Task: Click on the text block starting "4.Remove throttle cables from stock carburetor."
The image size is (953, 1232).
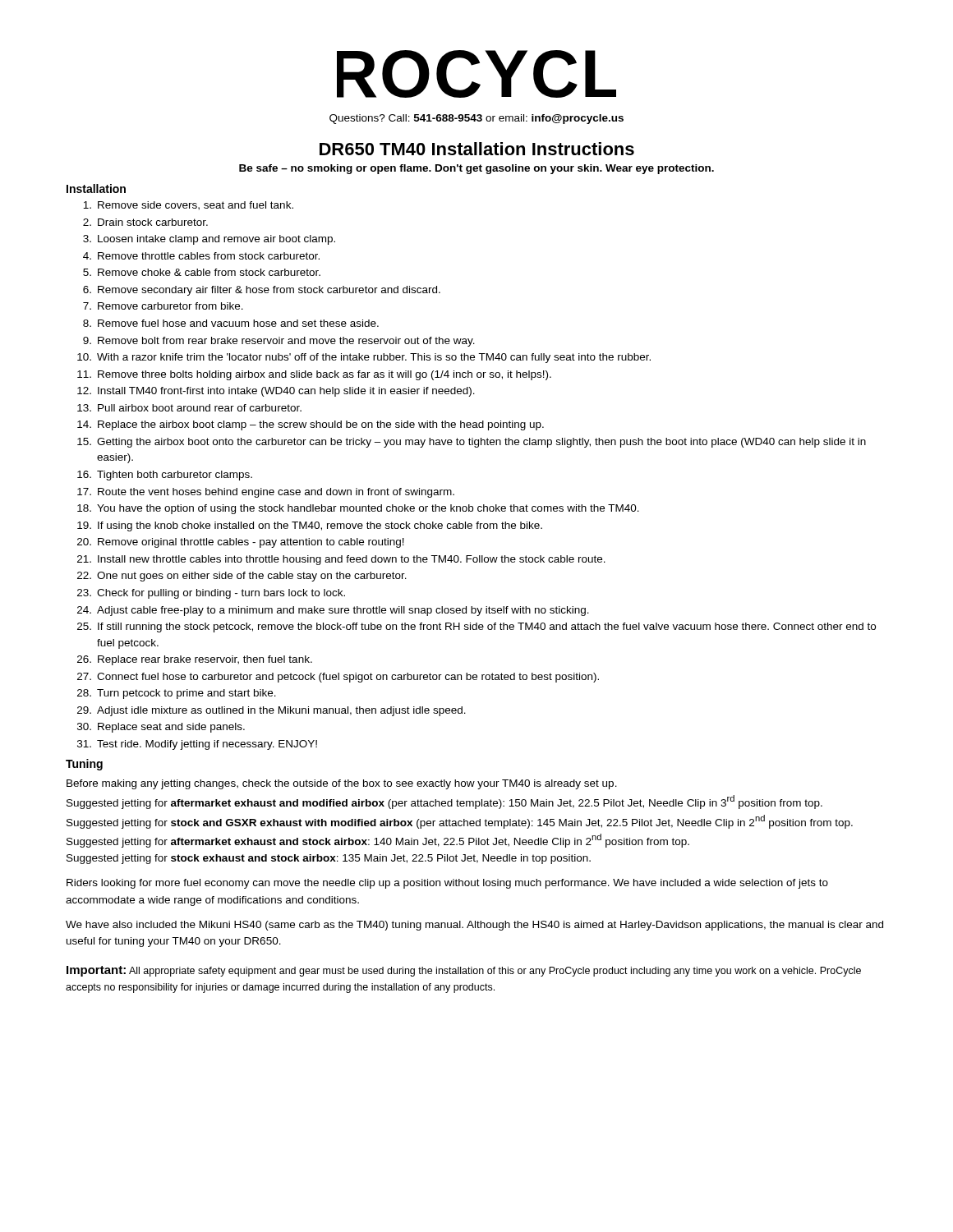Action: pyautogui.click(x=201, y=256)
